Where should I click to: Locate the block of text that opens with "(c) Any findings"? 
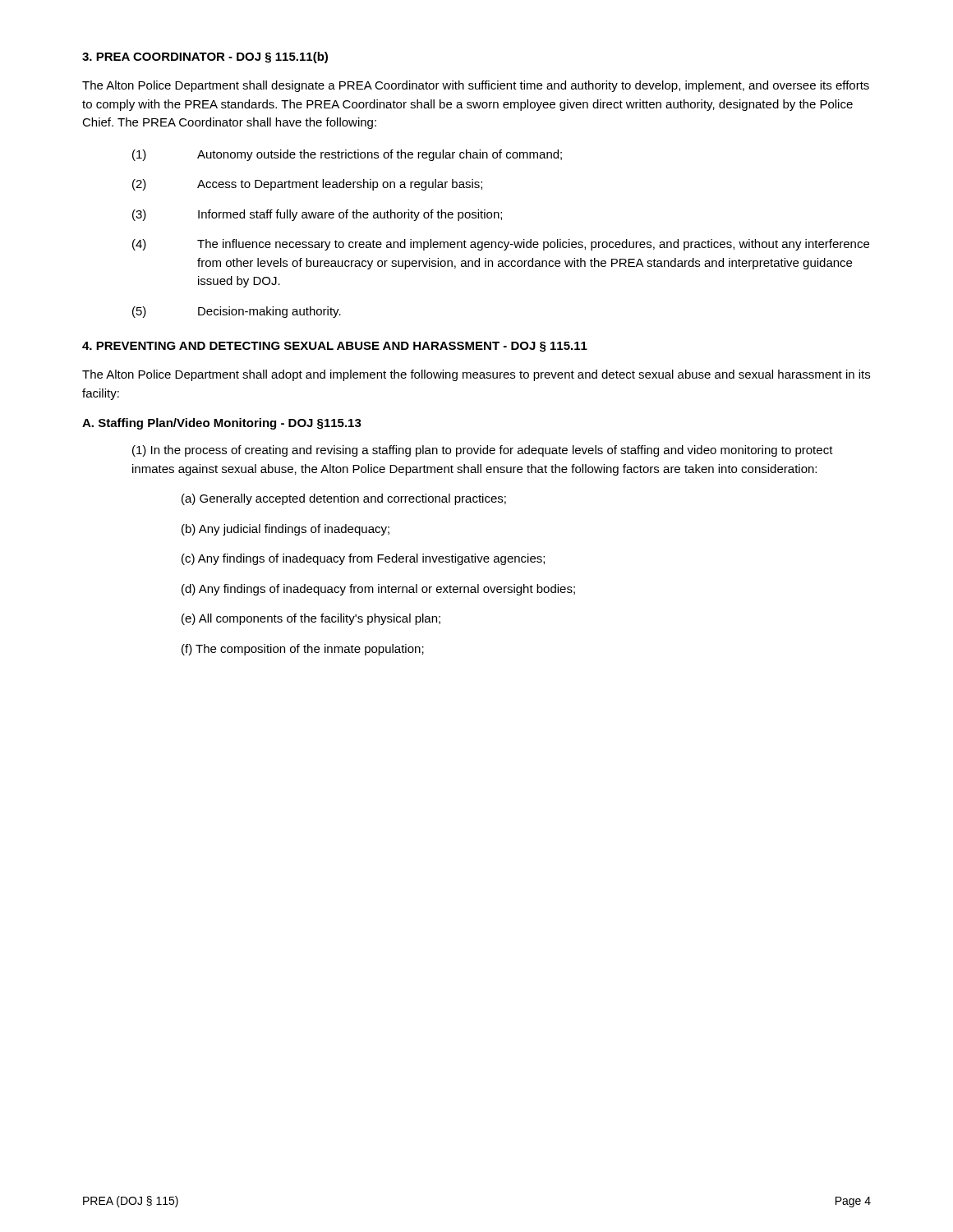[x=363, y=558]
